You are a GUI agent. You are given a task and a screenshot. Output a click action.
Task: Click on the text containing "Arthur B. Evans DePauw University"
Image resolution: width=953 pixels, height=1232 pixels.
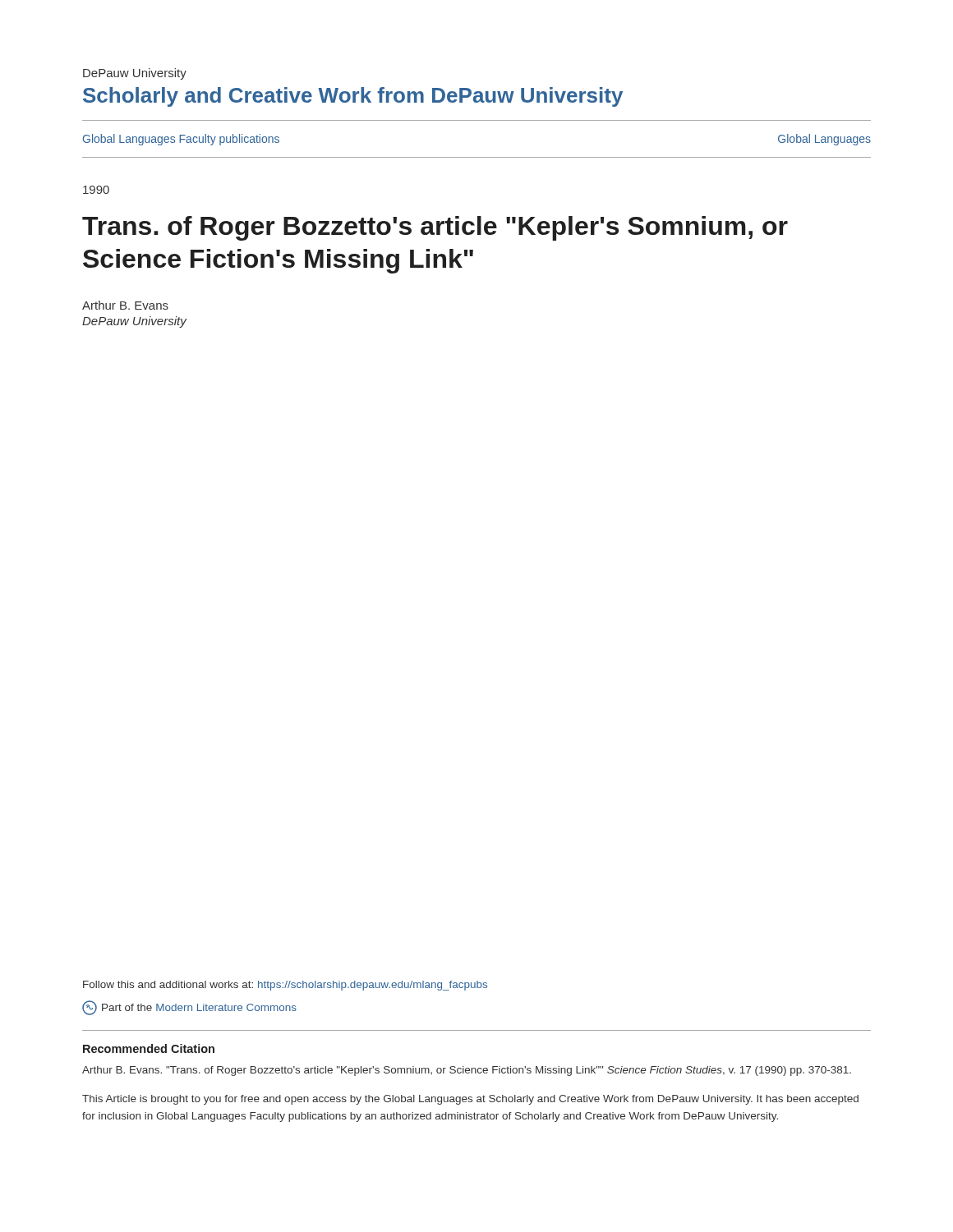pos(125,305)
